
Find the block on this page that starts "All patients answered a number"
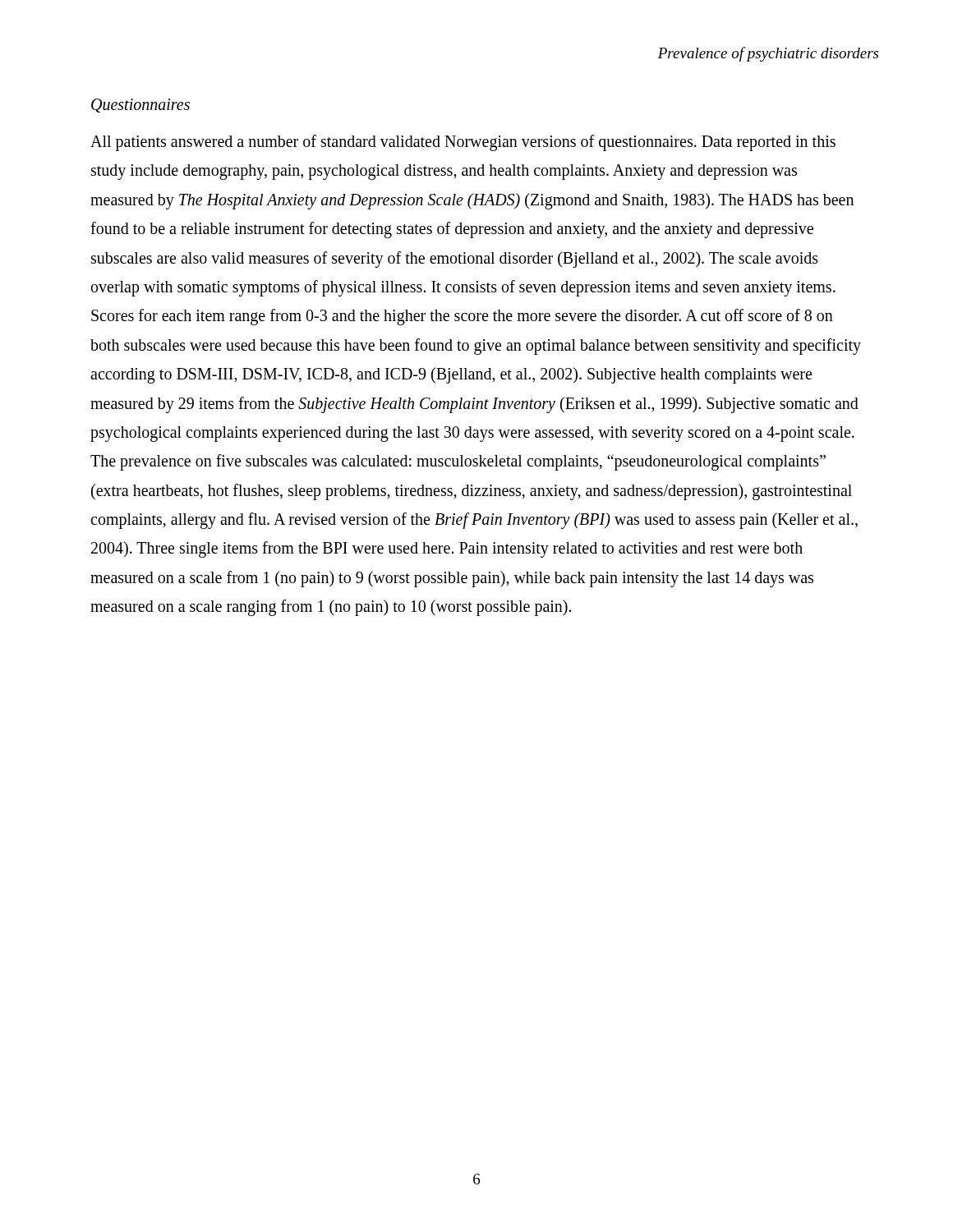[x=476, y=374]
